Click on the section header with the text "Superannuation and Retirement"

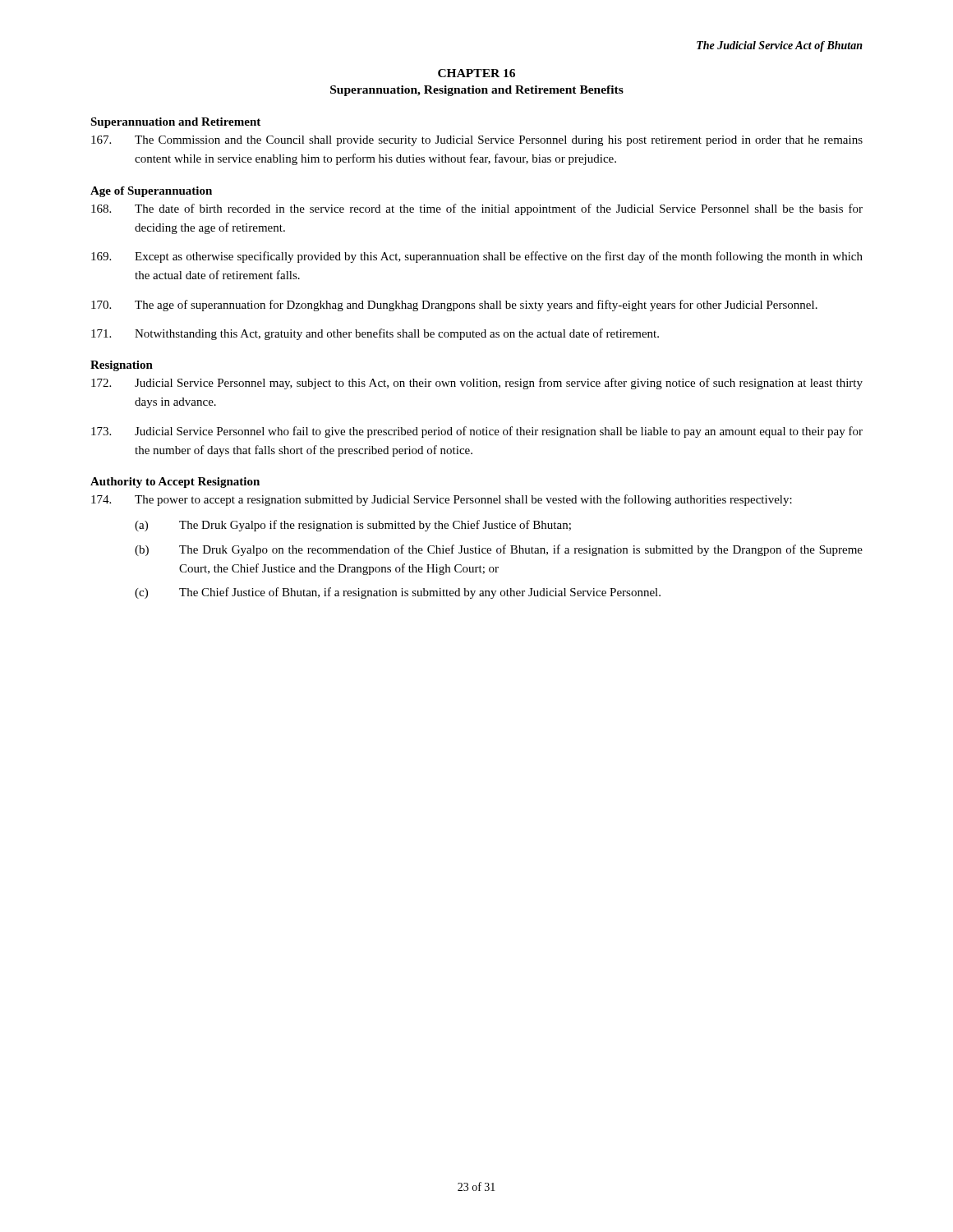pyautogui.click(x=175, y=122)
